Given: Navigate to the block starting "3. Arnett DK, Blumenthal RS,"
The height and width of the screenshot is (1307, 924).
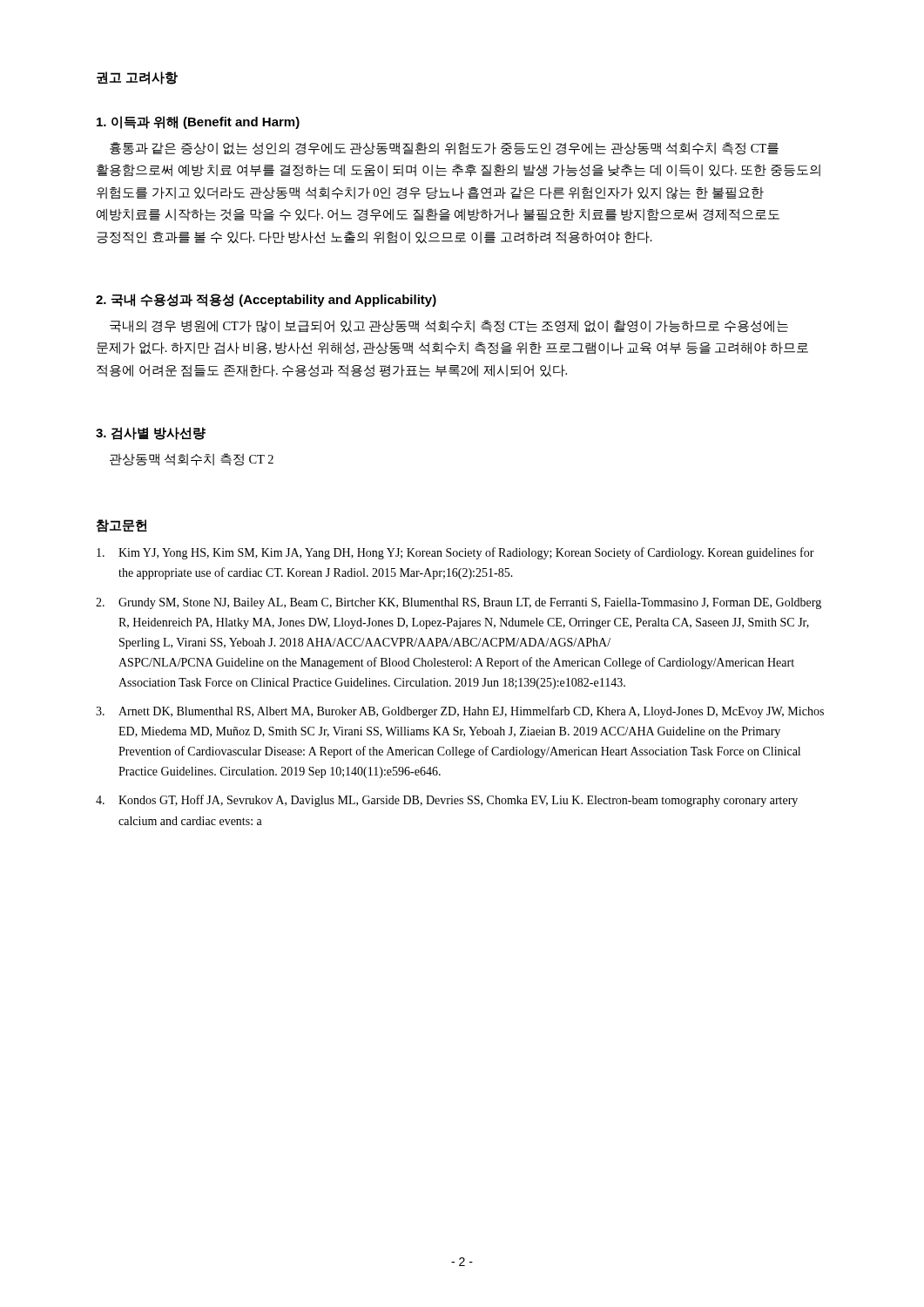Looking at the screenshot, I should (x=462, y=742).
